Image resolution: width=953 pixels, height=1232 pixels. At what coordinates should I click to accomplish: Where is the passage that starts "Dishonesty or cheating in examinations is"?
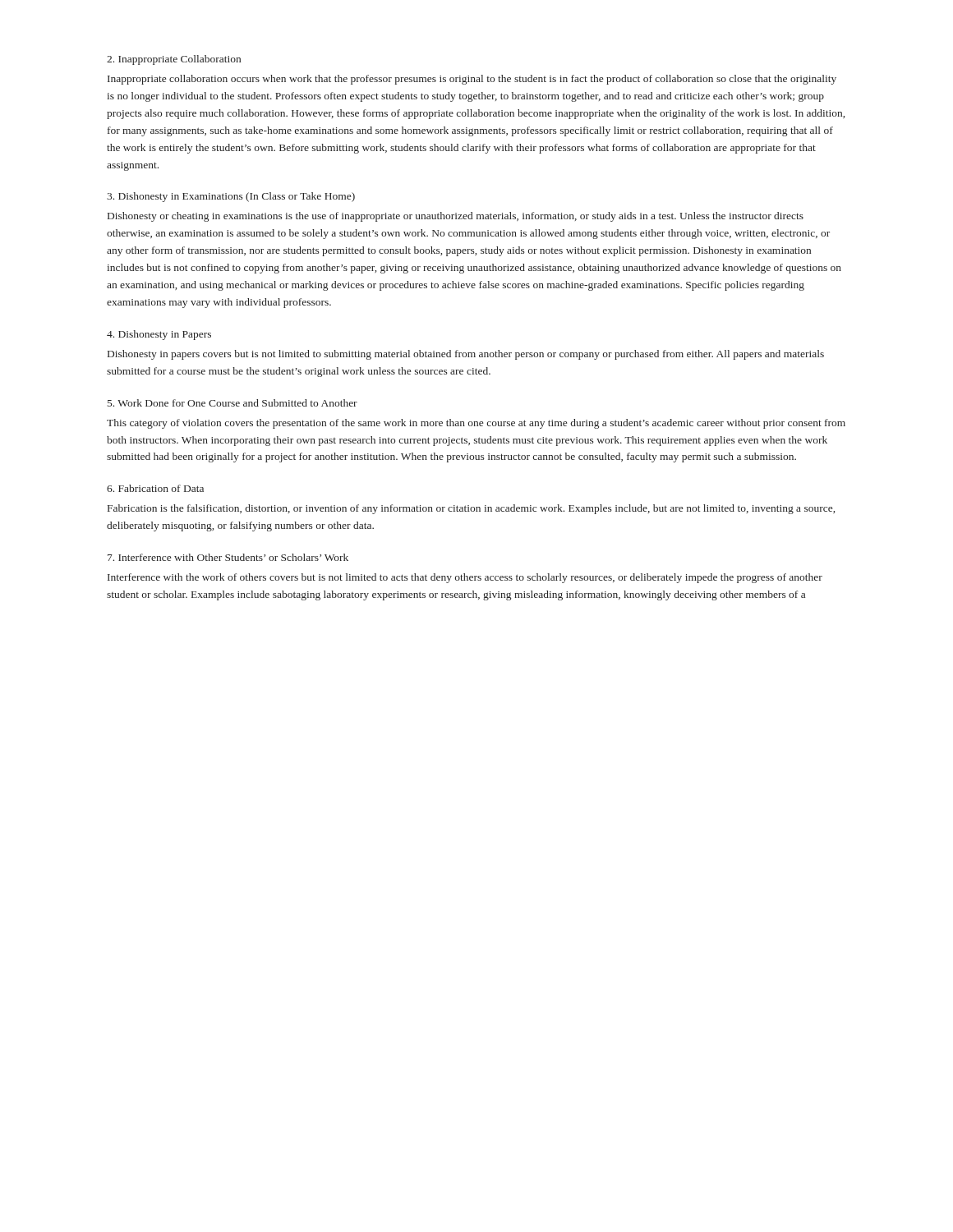click(474, 259)
